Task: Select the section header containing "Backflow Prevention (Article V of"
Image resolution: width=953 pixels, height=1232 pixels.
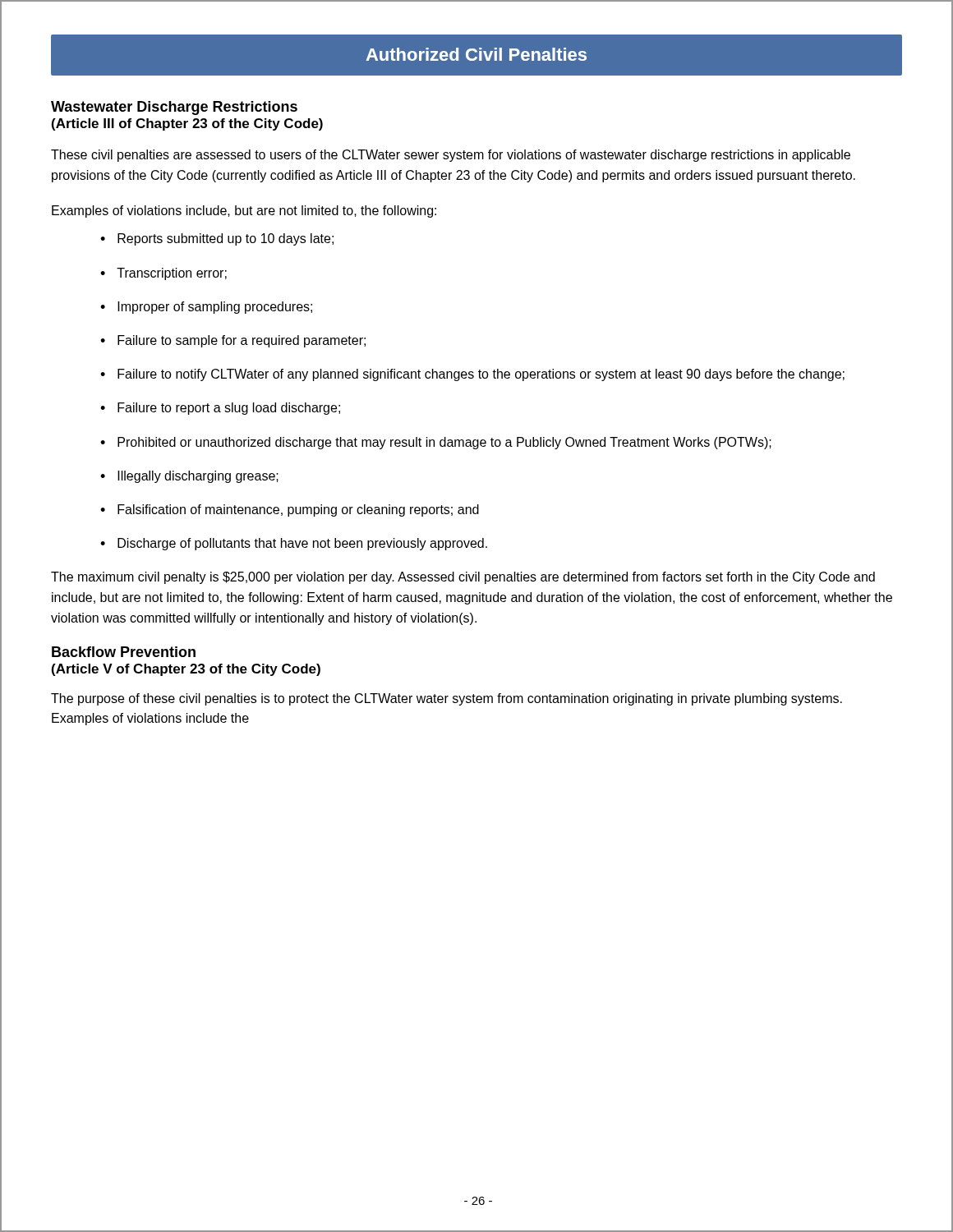Action: [x=124, y=652]
